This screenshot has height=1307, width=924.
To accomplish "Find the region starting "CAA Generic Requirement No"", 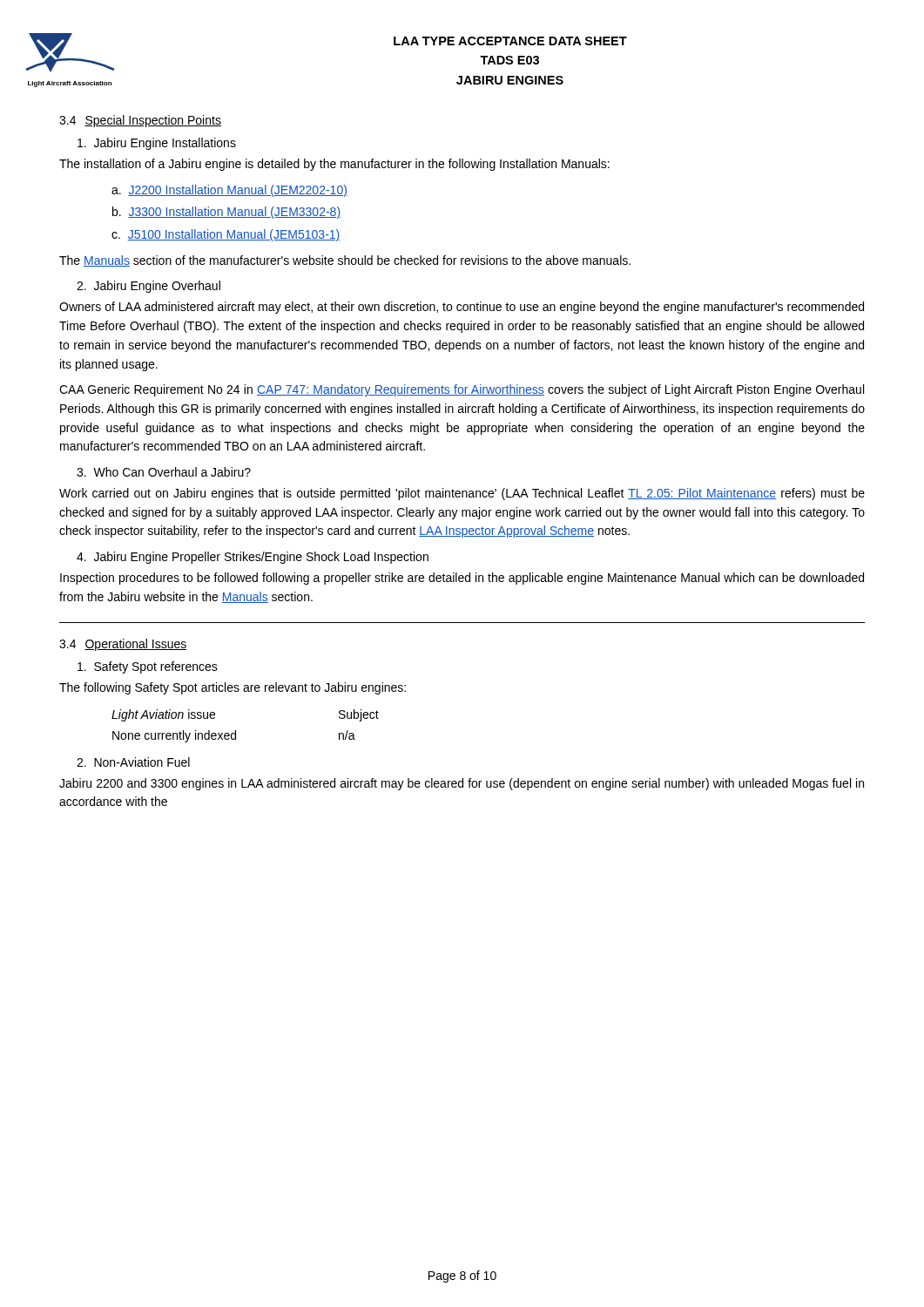I will coord(462,419).
